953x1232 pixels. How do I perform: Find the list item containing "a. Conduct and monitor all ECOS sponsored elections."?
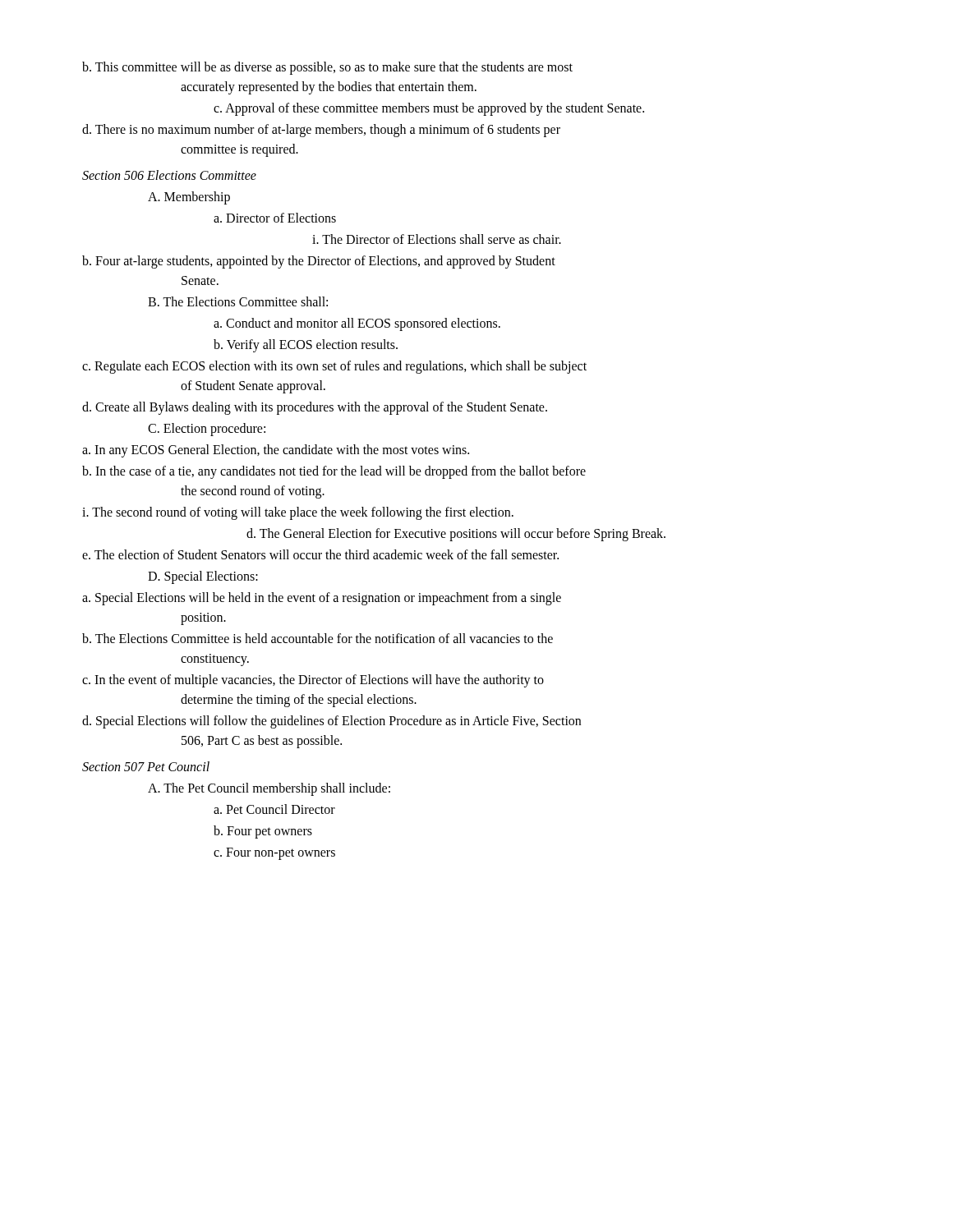(357, 323)
